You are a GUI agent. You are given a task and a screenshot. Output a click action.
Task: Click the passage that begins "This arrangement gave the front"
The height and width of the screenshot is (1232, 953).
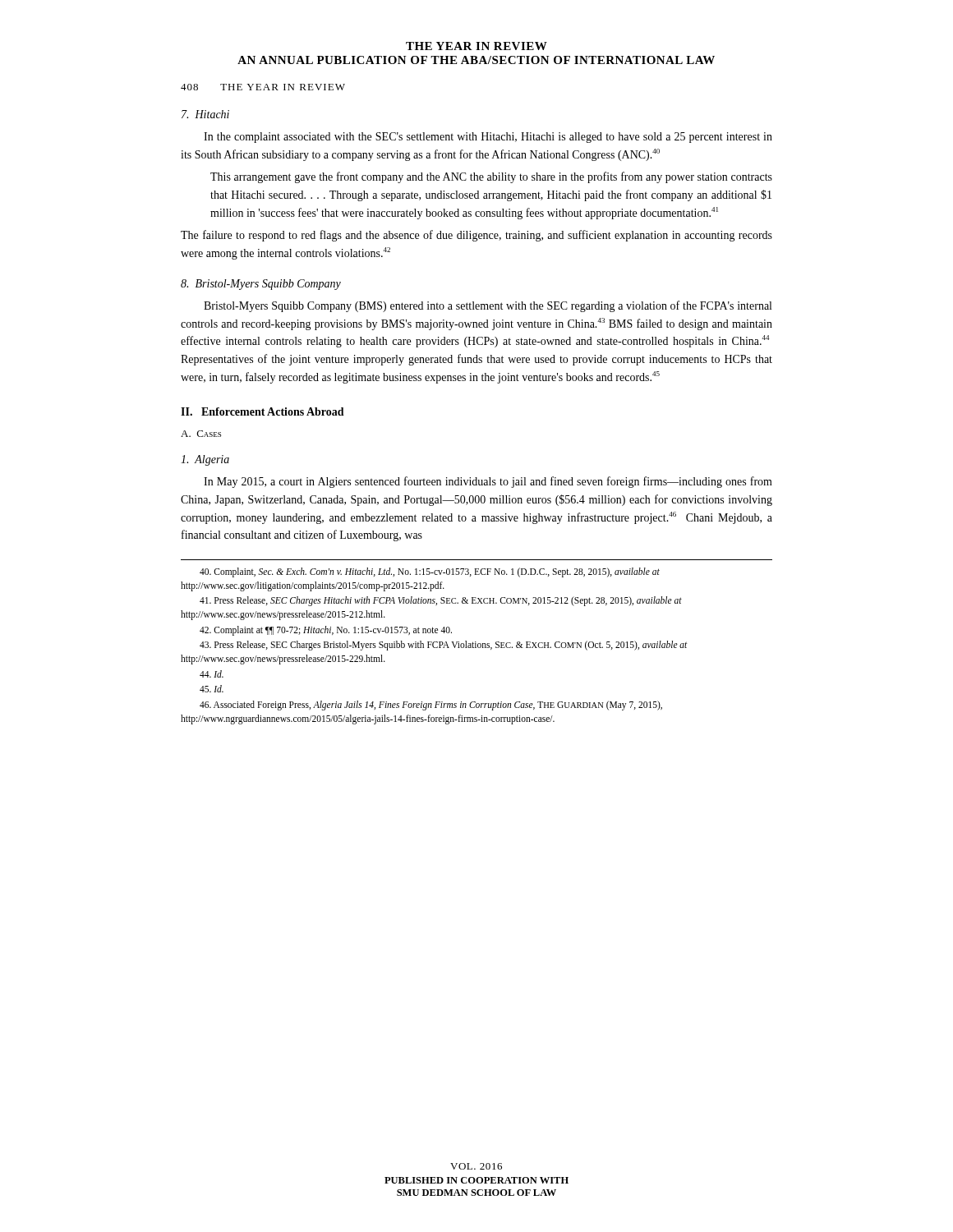491,195
